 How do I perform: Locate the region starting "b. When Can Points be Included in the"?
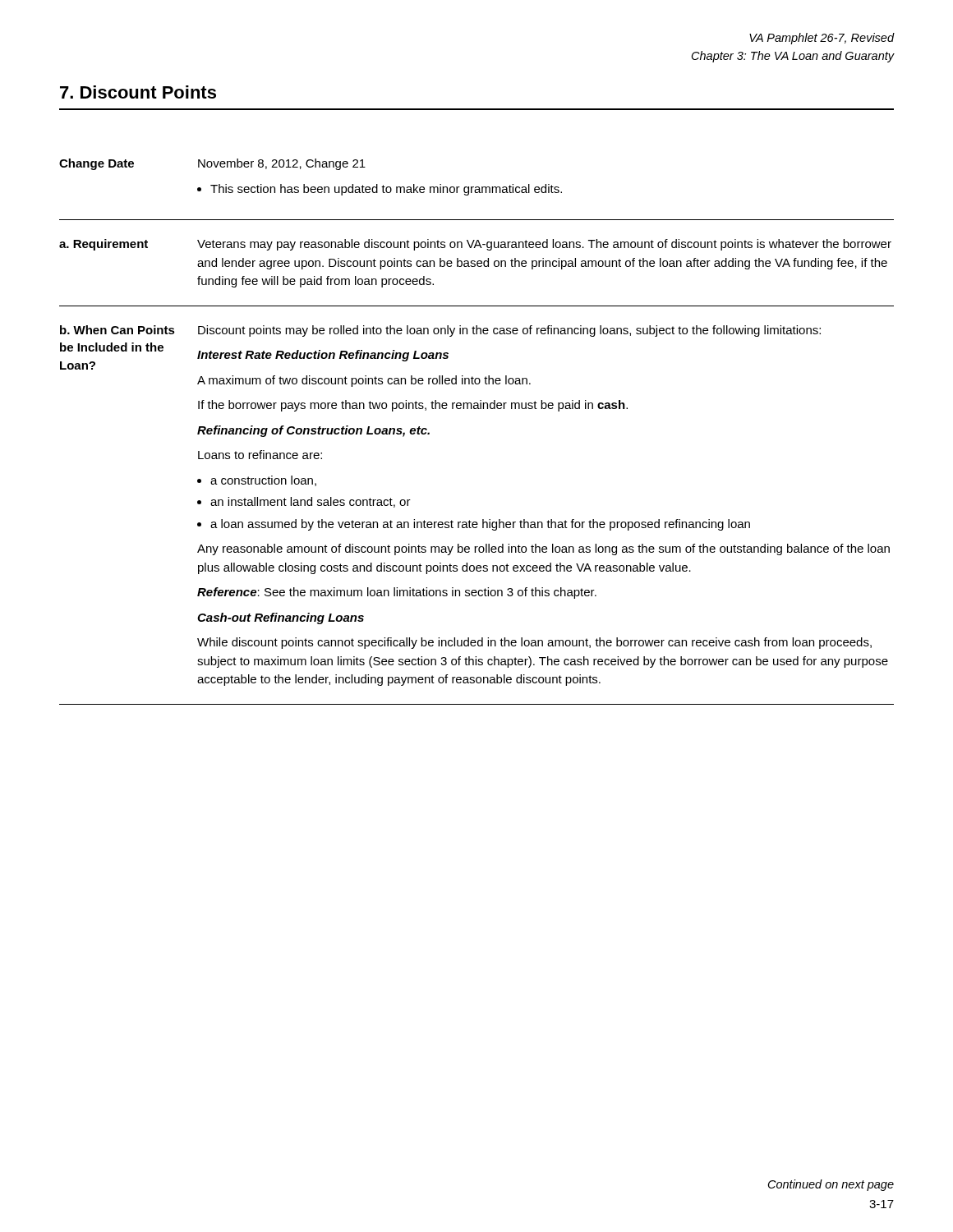117,347
